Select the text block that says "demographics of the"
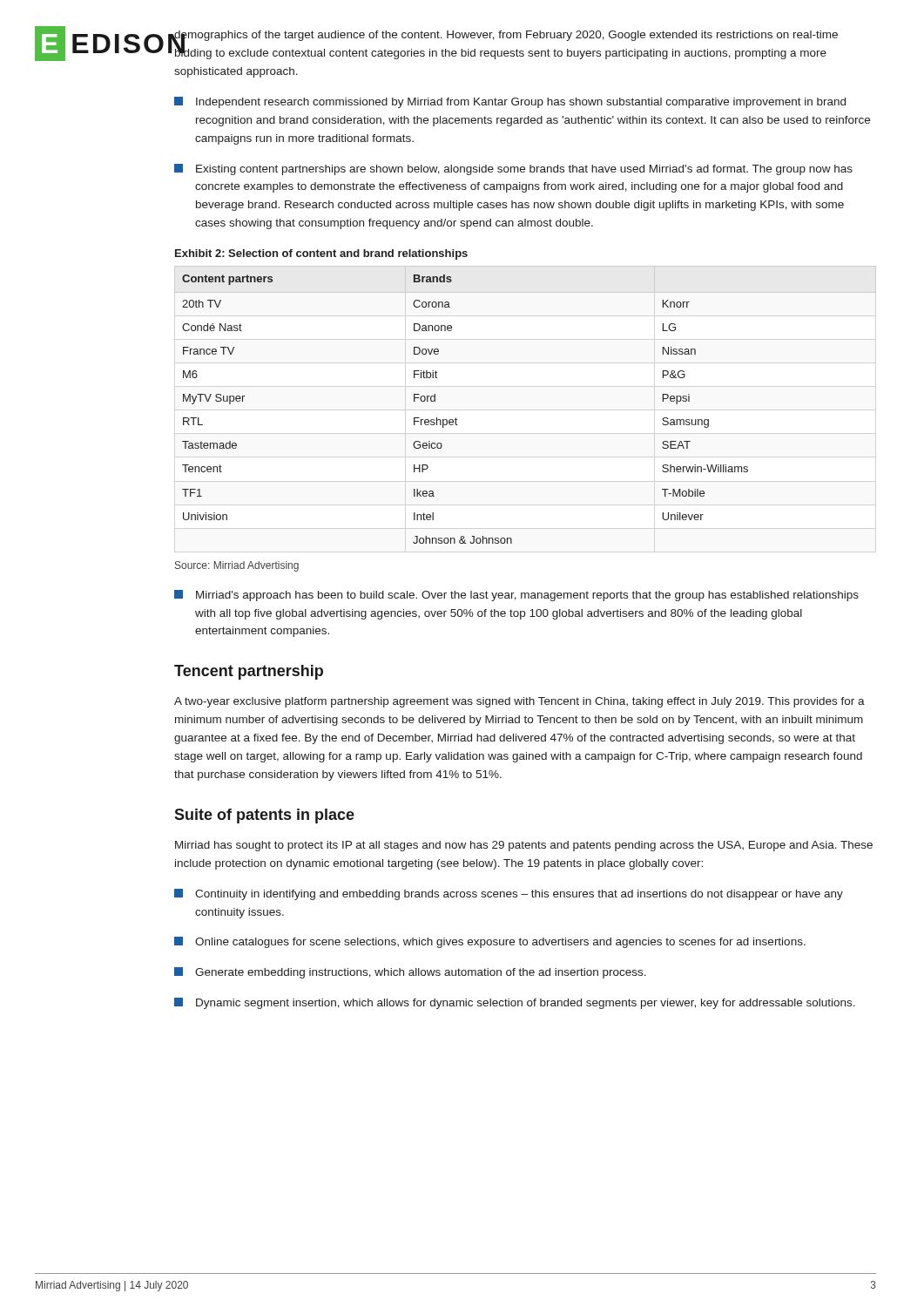The height and width of the screenshot is (1307, 924). point(506,53)
